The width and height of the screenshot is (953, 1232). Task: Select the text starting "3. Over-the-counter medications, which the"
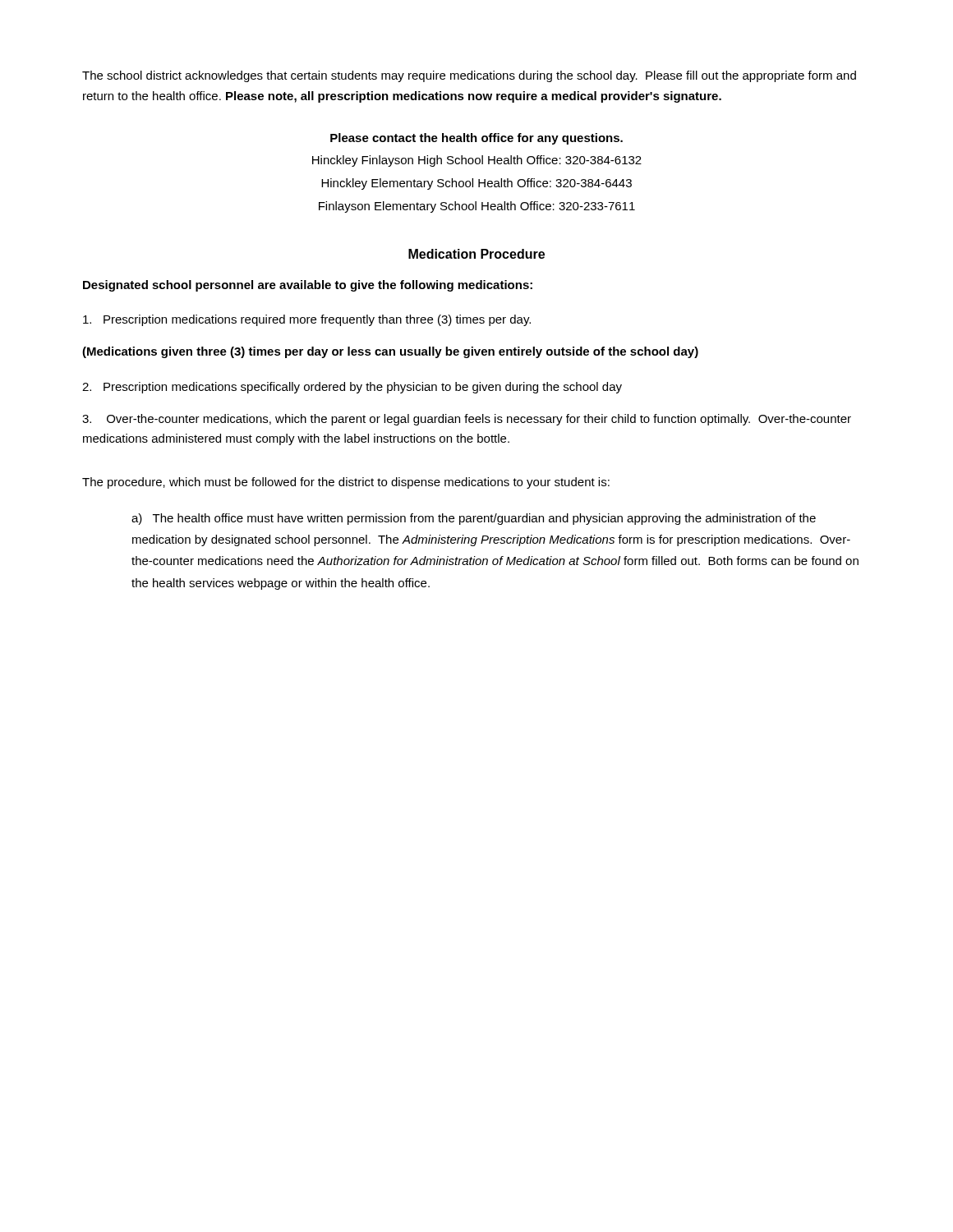click(x=467, y=428)
